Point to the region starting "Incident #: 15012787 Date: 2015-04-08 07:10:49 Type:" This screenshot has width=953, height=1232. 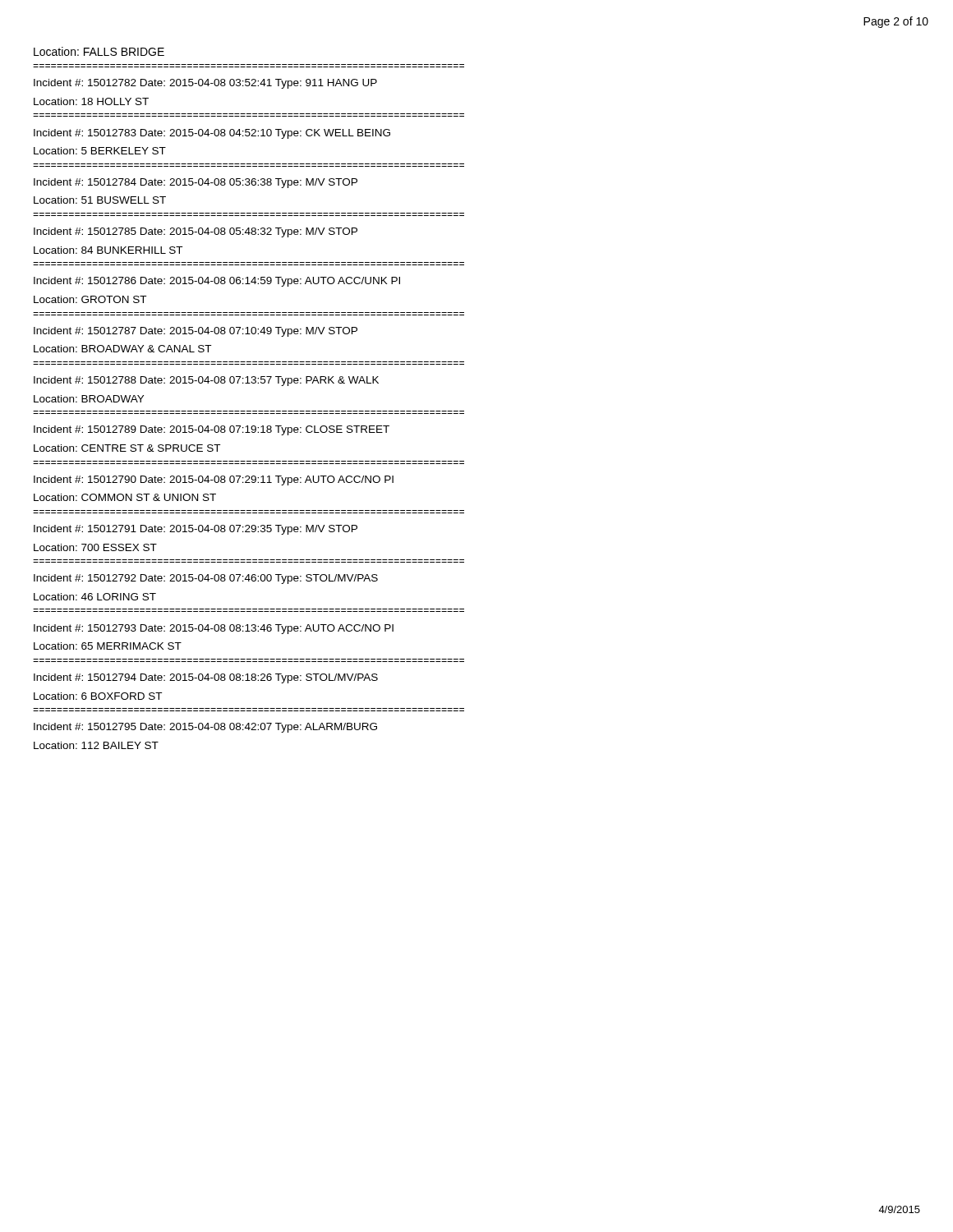(196, 332)
